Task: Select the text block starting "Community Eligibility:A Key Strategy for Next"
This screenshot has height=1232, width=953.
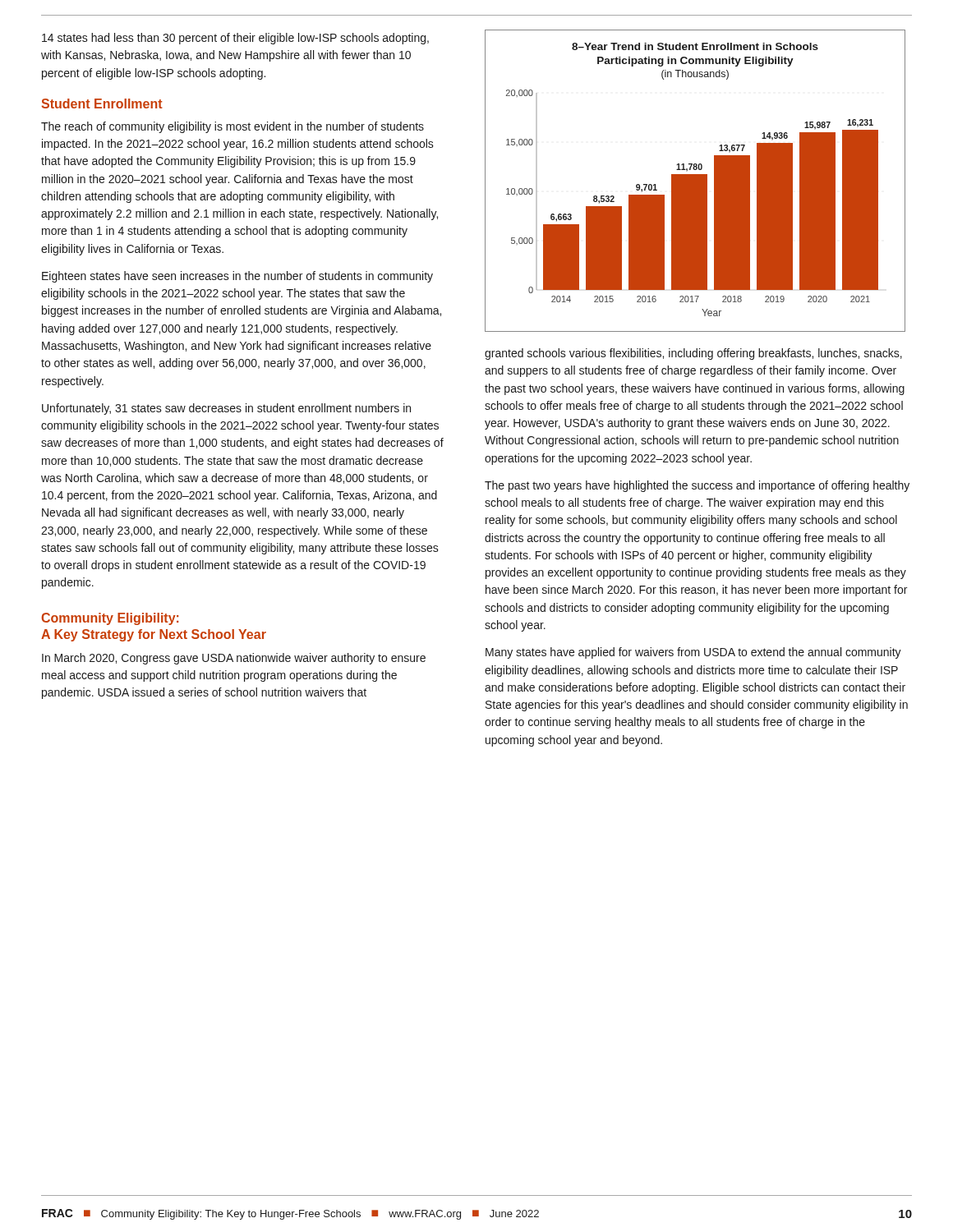Action: point(154,626)
